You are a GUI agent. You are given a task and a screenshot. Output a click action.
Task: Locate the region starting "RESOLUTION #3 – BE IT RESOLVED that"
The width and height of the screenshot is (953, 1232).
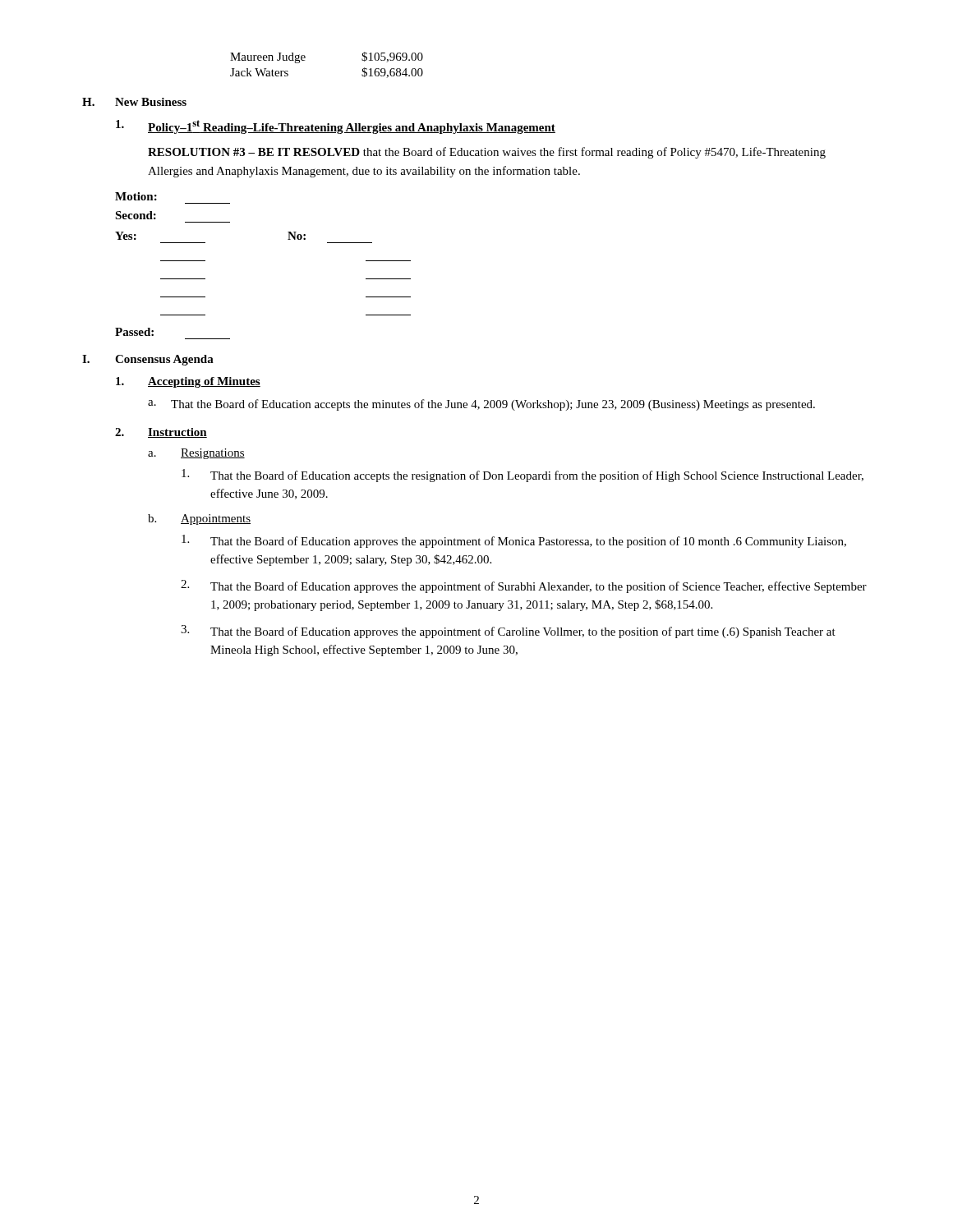487,161
